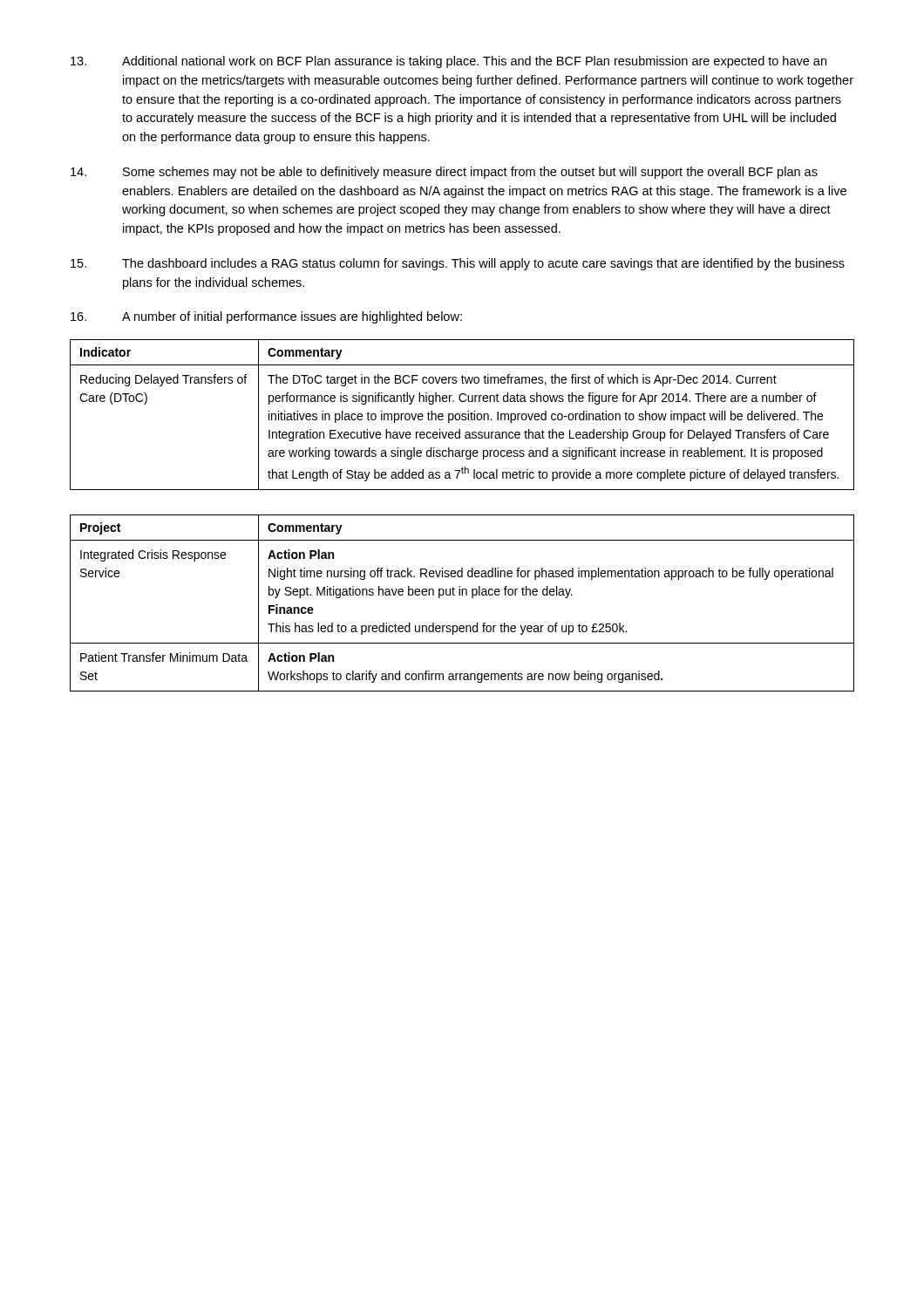Screen dimensions: 1308x924
Task: Find the table that mentions "Reducing Delayed Transfers"
Action: pos(462,414)
